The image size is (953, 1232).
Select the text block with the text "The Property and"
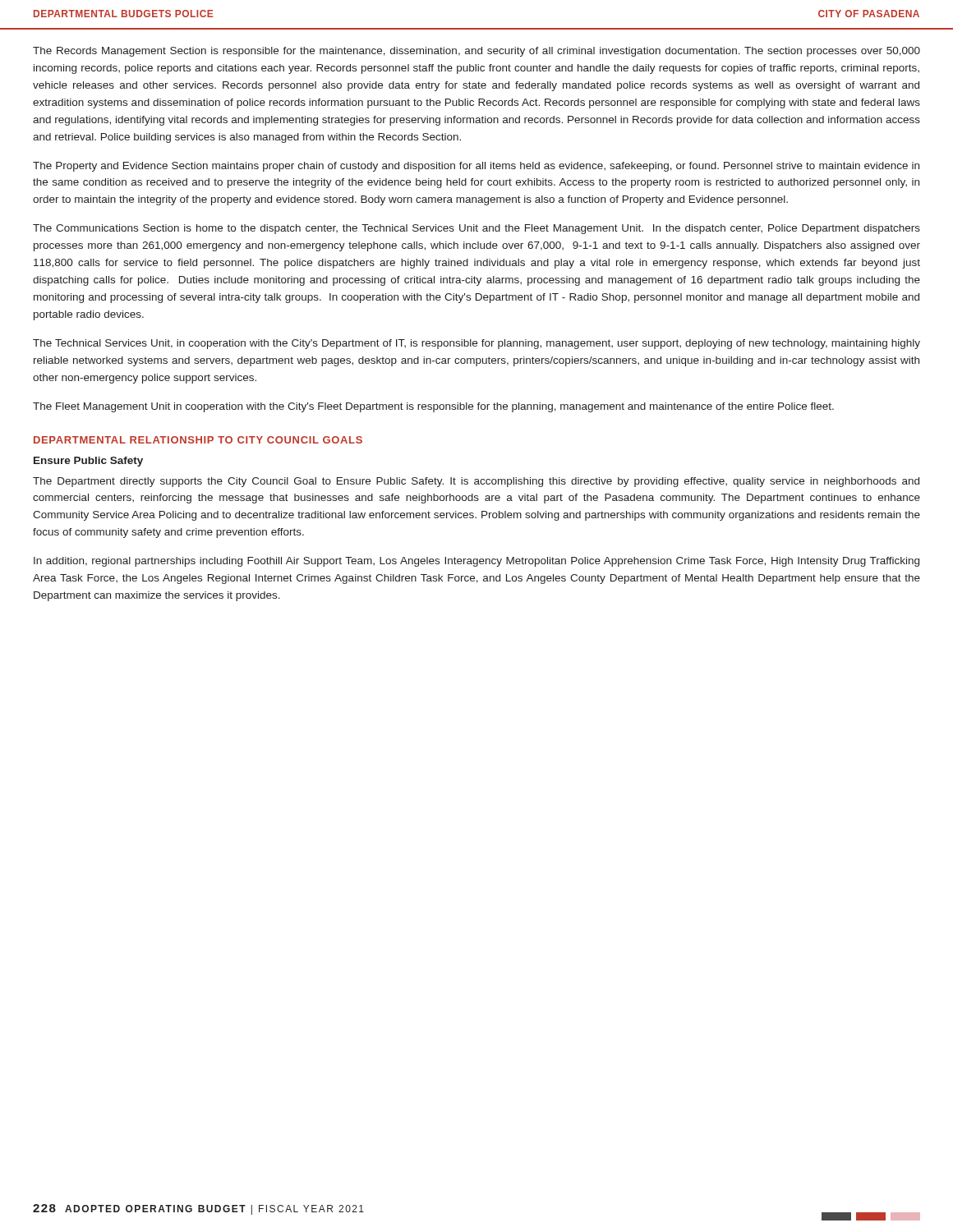(x=476, y=182)
